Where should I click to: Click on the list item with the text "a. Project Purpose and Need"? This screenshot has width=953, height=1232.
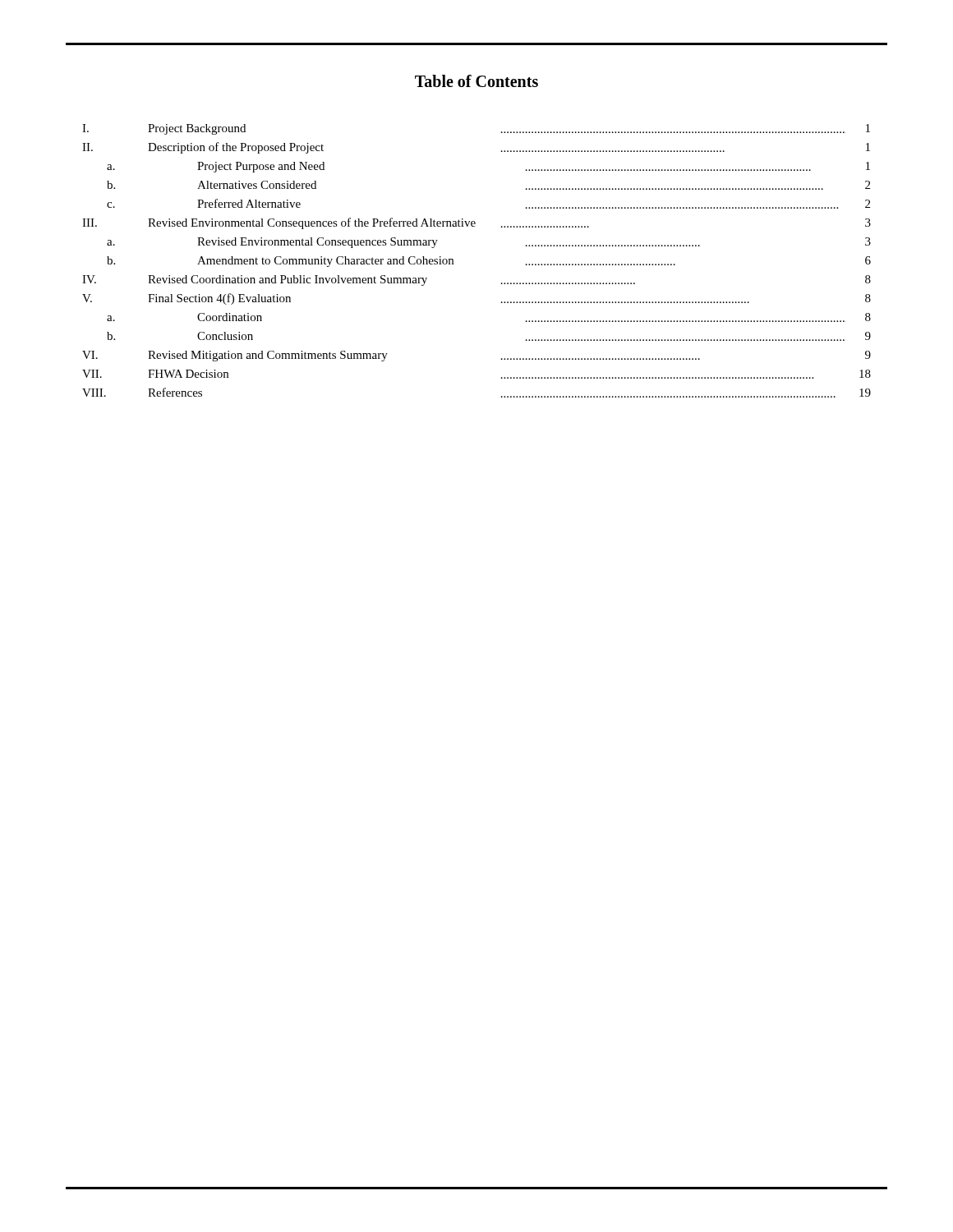110,167
